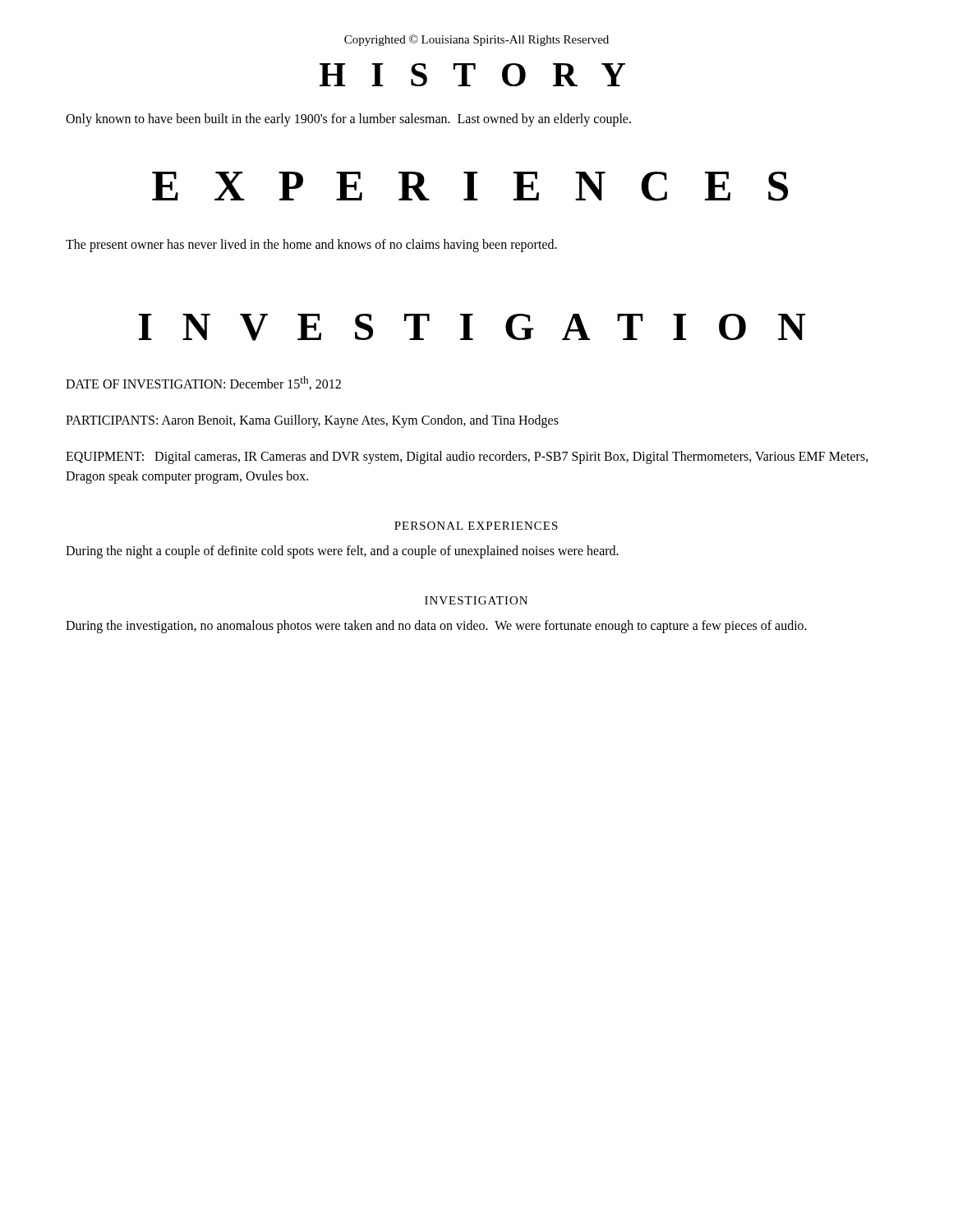The image size is (953, 1232).
Task: Navigate to the text block starting "PERSONAL EXPERIENCES"
Action: [x=476, y=526]
